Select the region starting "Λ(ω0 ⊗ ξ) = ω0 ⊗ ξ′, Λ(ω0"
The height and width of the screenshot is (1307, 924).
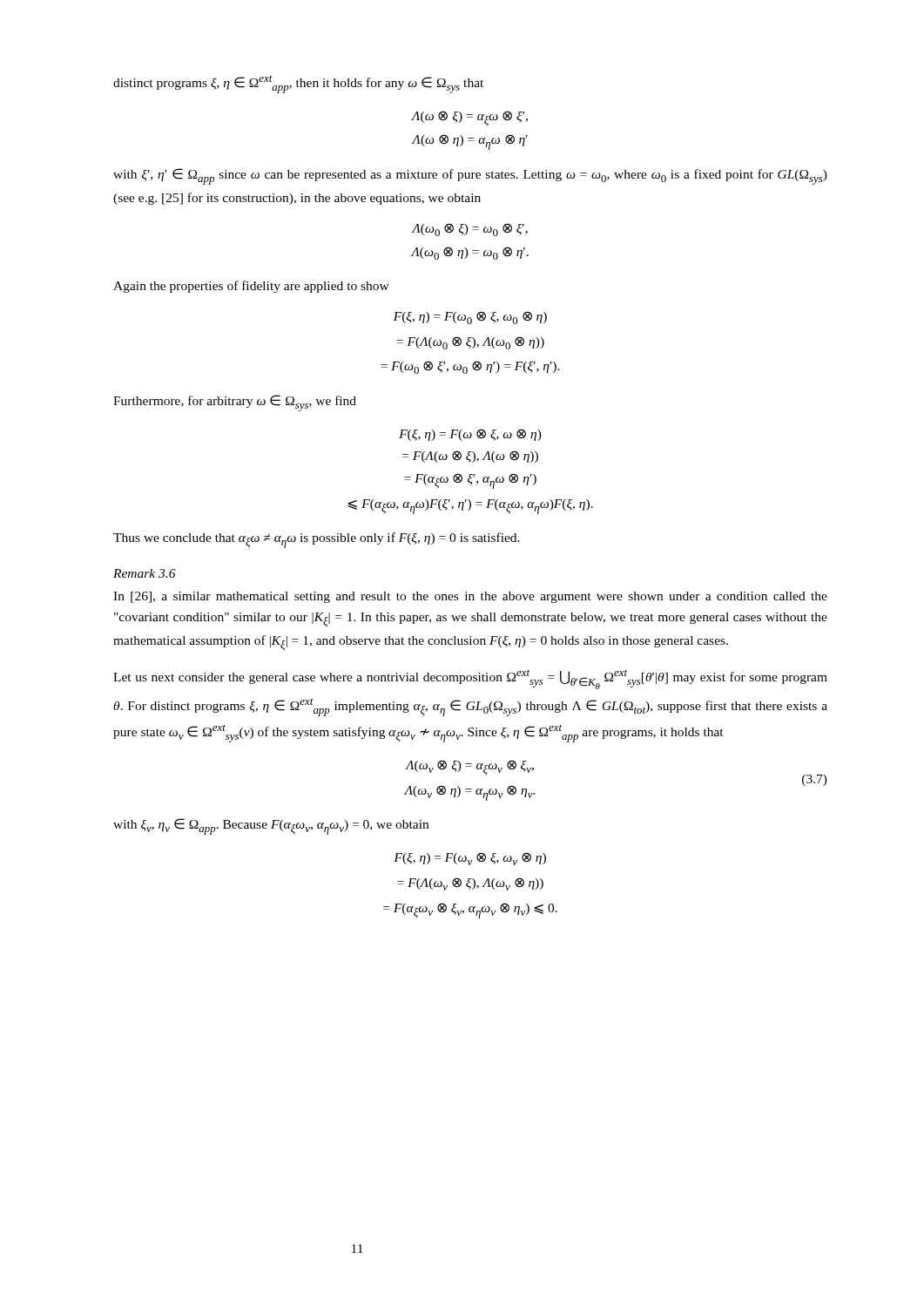click(470, 241)
